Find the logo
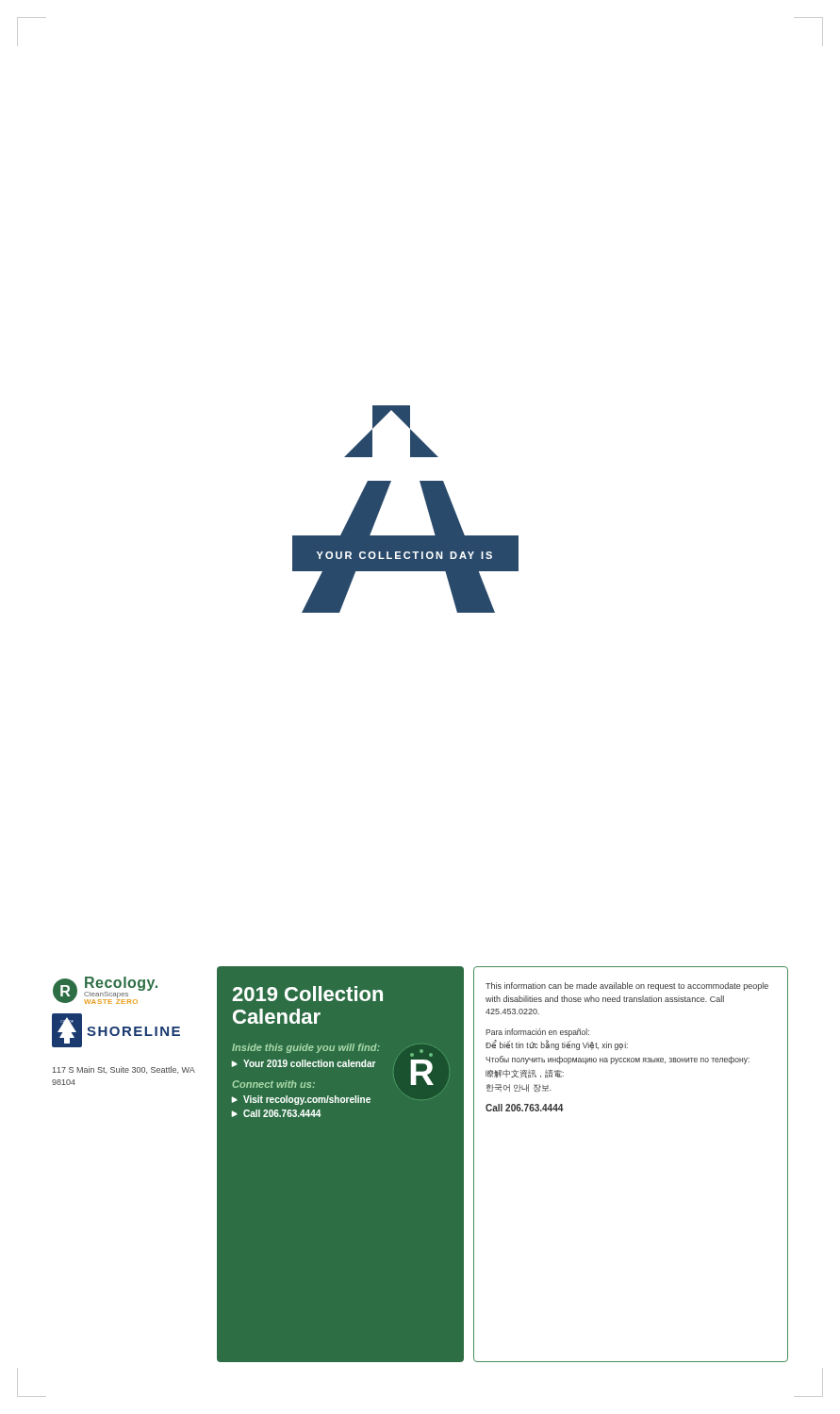840x1414 pixels. [130, 1164]
